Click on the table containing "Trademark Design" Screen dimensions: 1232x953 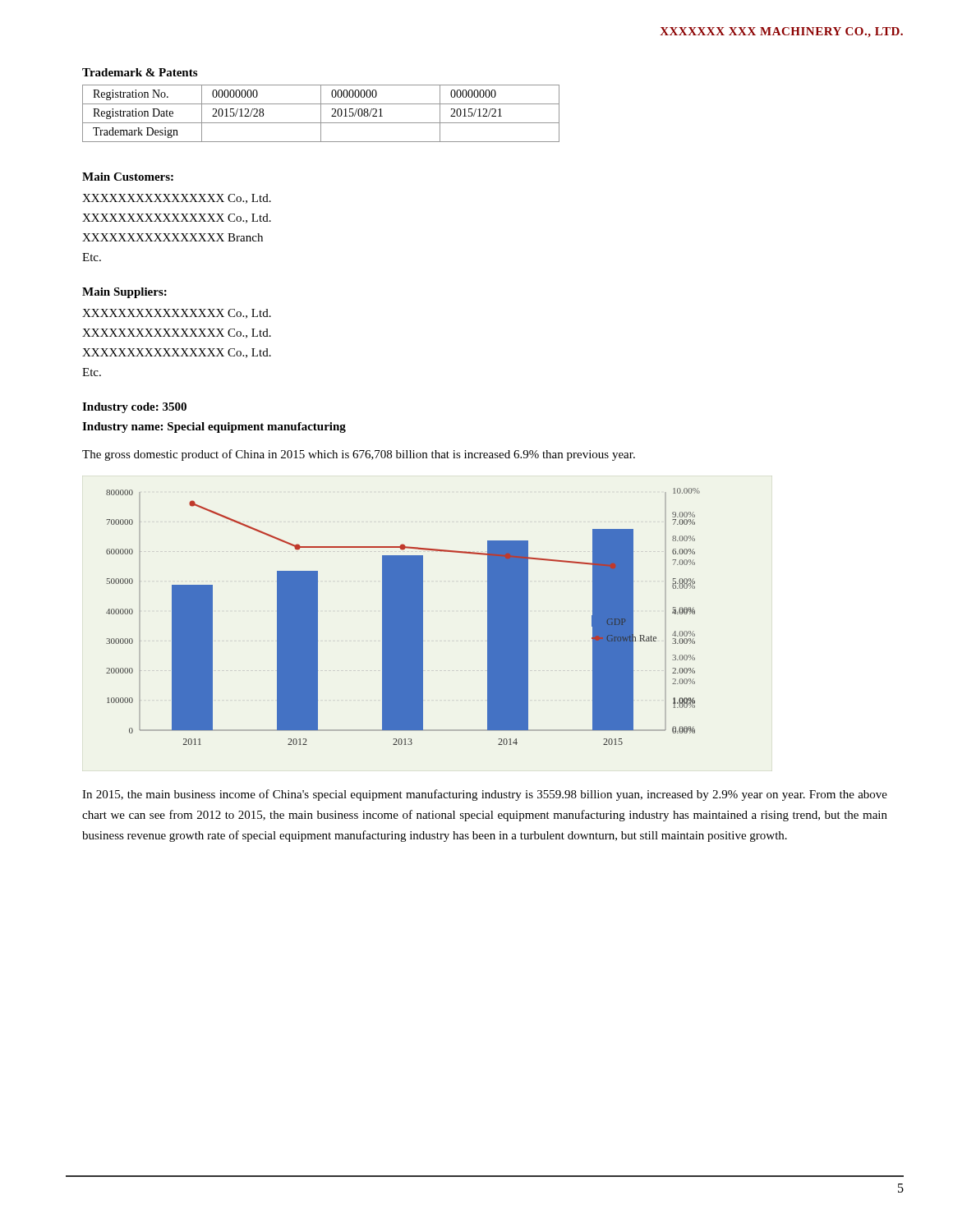[x=485, y=113]
